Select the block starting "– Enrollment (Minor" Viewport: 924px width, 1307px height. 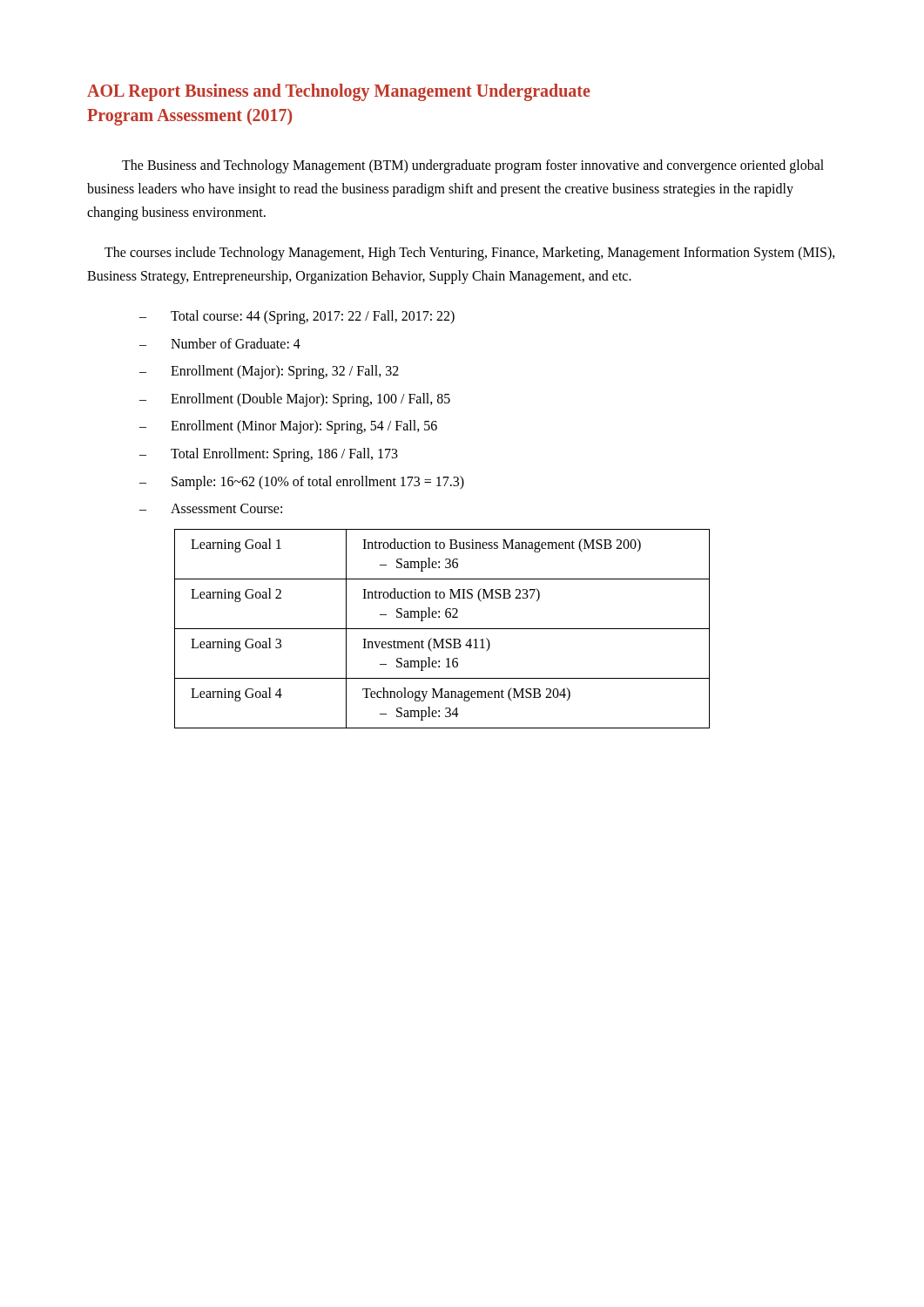(288, 426)
